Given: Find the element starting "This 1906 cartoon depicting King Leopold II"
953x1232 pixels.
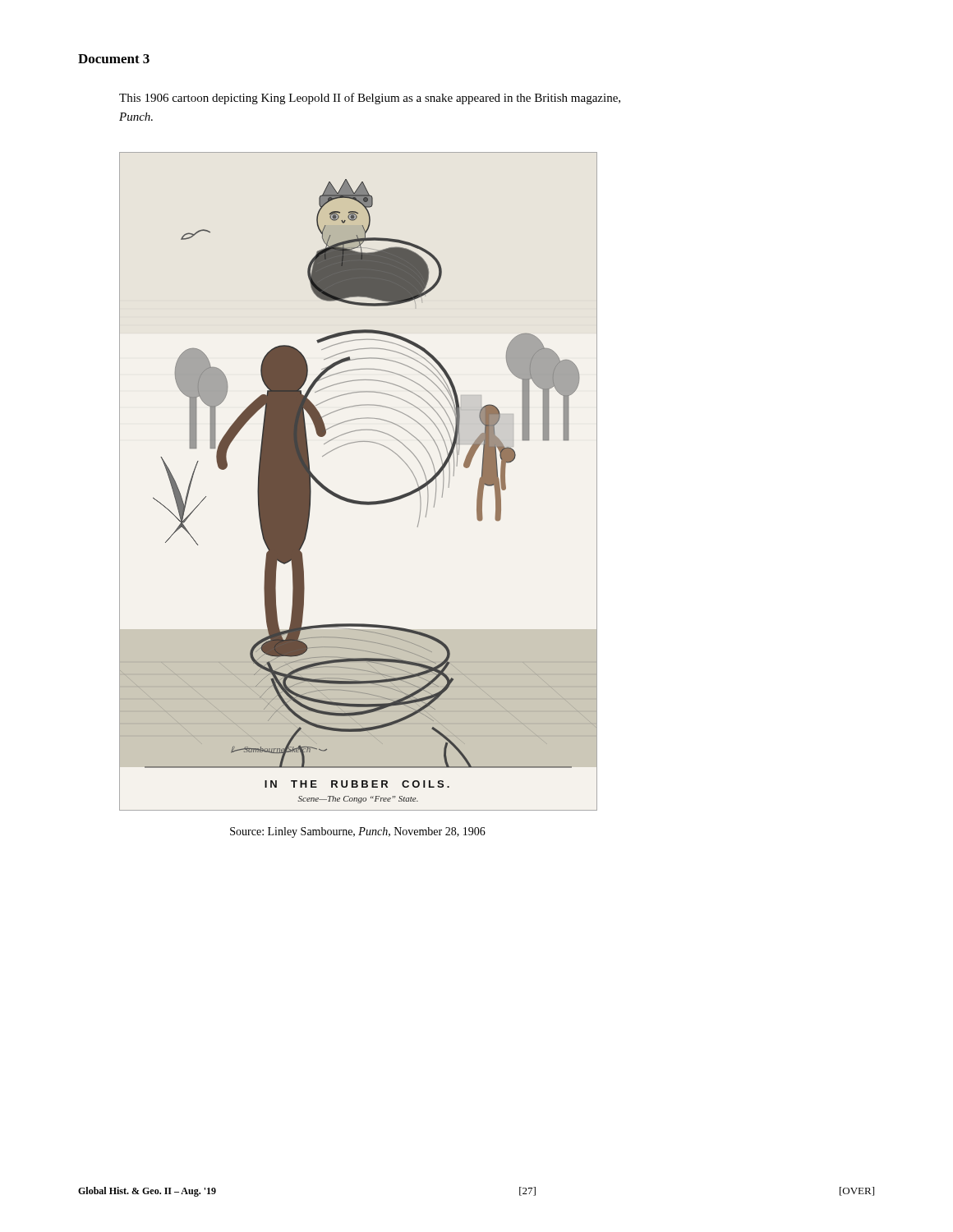Looking at the screenshot, I should 370,107.
